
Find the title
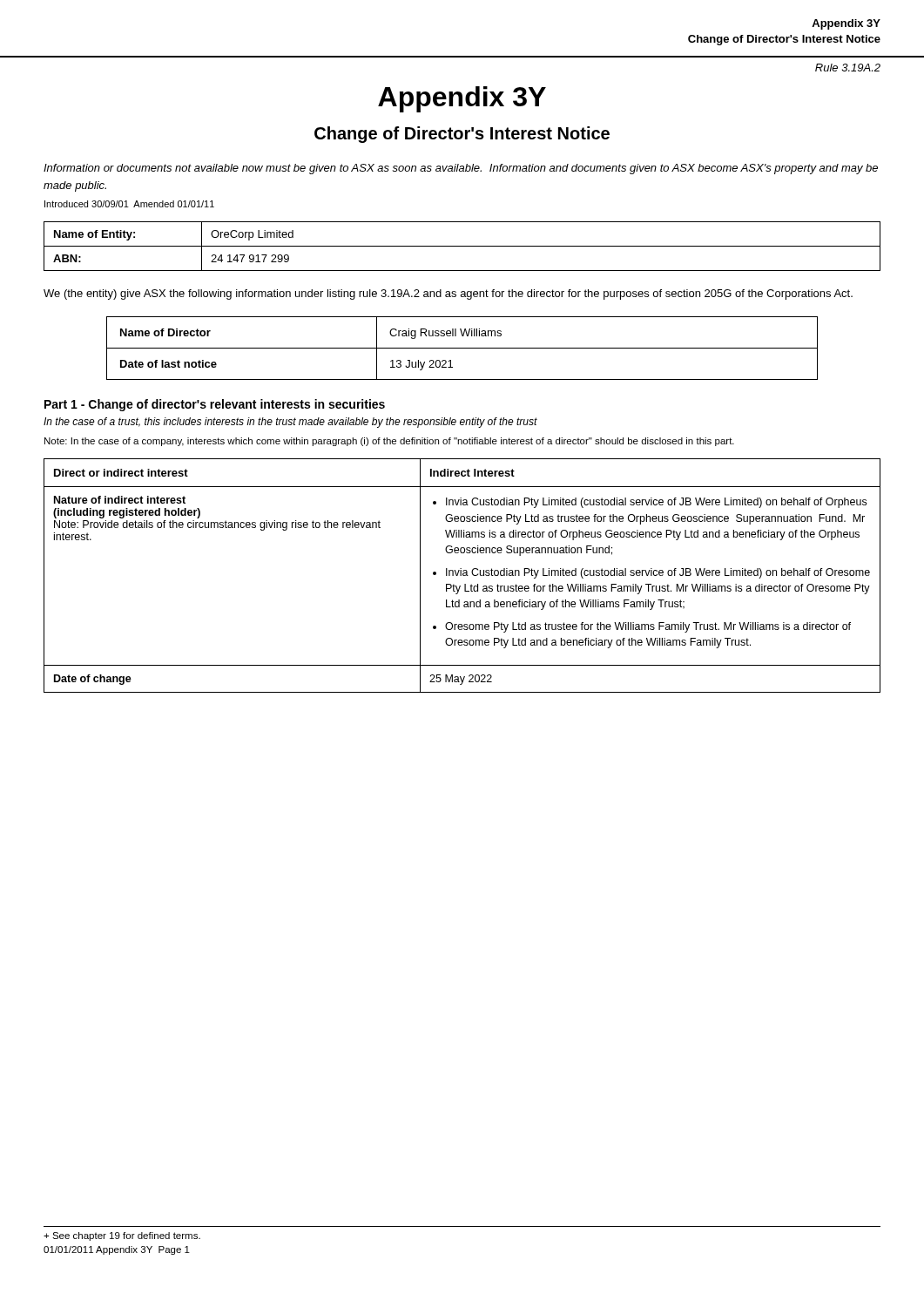pos(462,97)
